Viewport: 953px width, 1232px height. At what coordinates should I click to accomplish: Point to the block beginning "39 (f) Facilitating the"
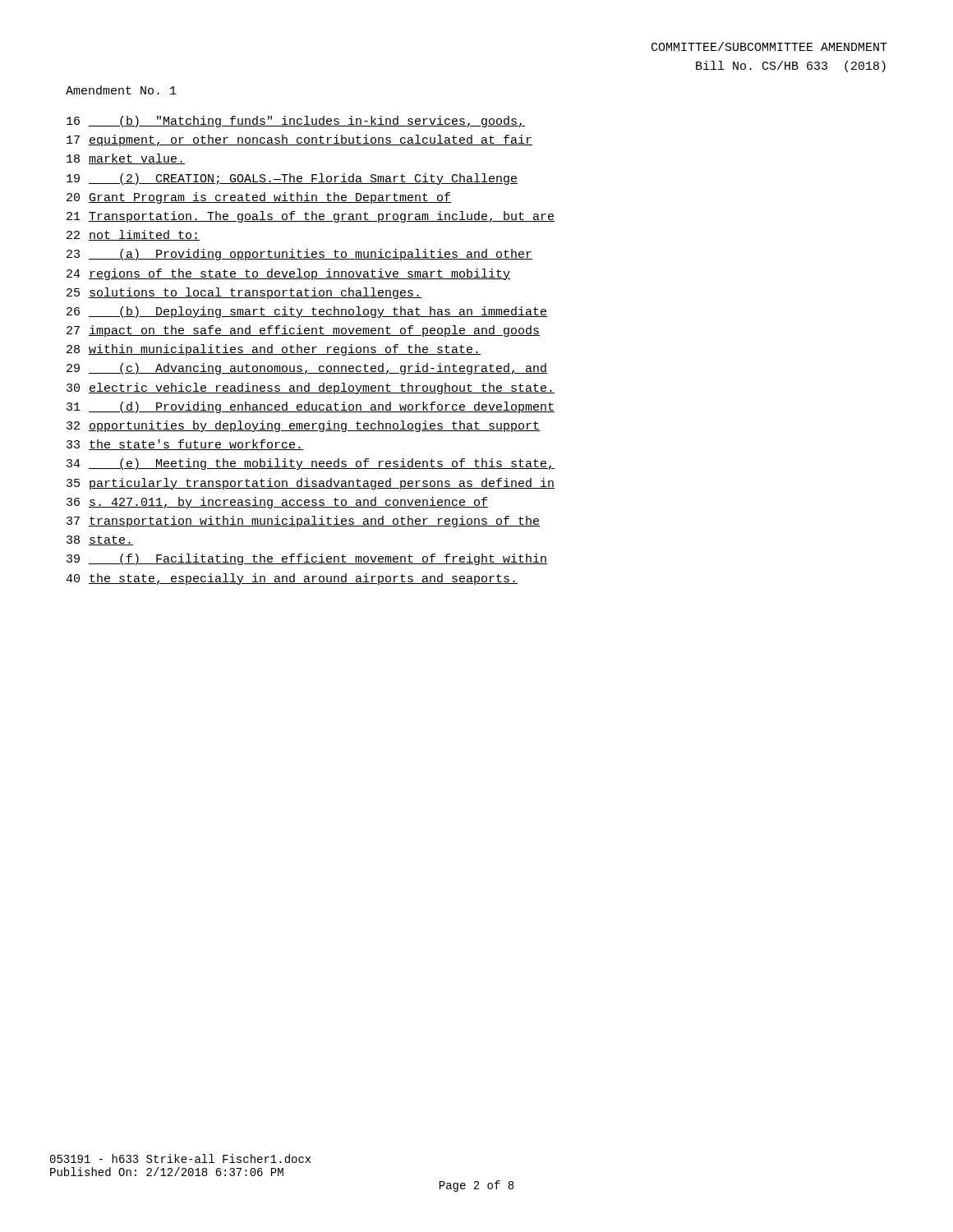tap(476, 560)
